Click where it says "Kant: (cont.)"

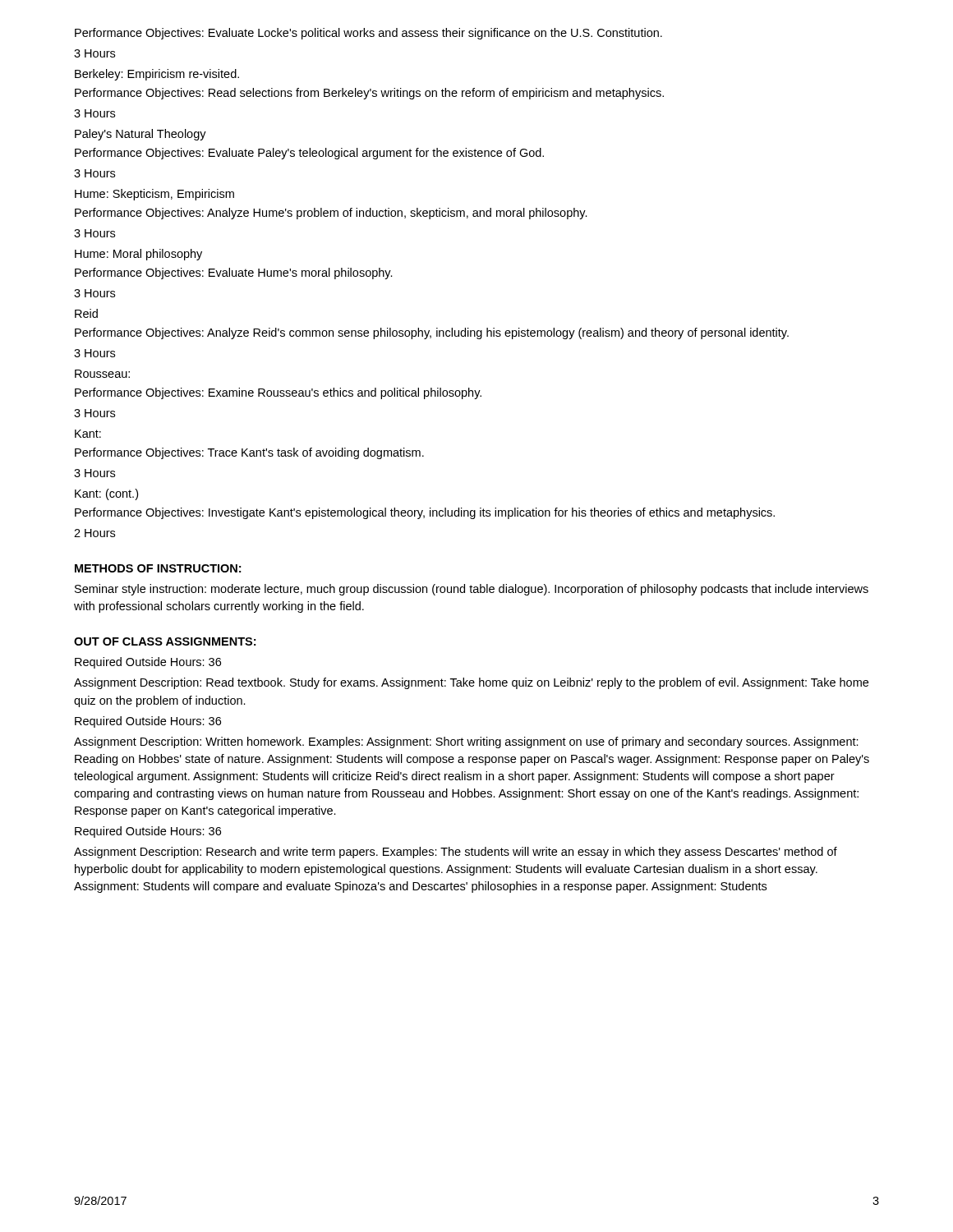tap(106, 494)
